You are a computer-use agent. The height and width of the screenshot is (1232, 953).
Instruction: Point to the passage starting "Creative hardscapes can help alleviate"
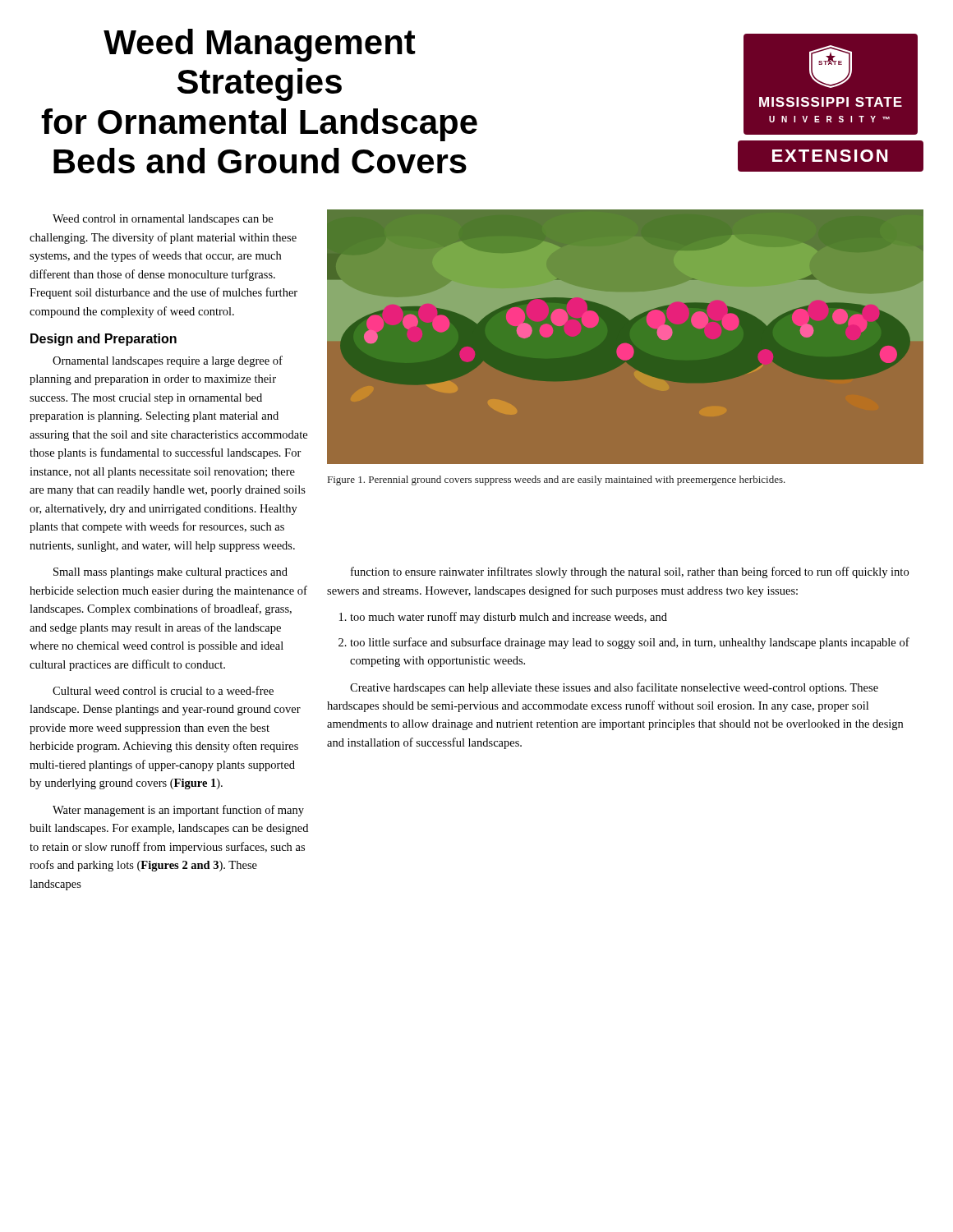625,715
